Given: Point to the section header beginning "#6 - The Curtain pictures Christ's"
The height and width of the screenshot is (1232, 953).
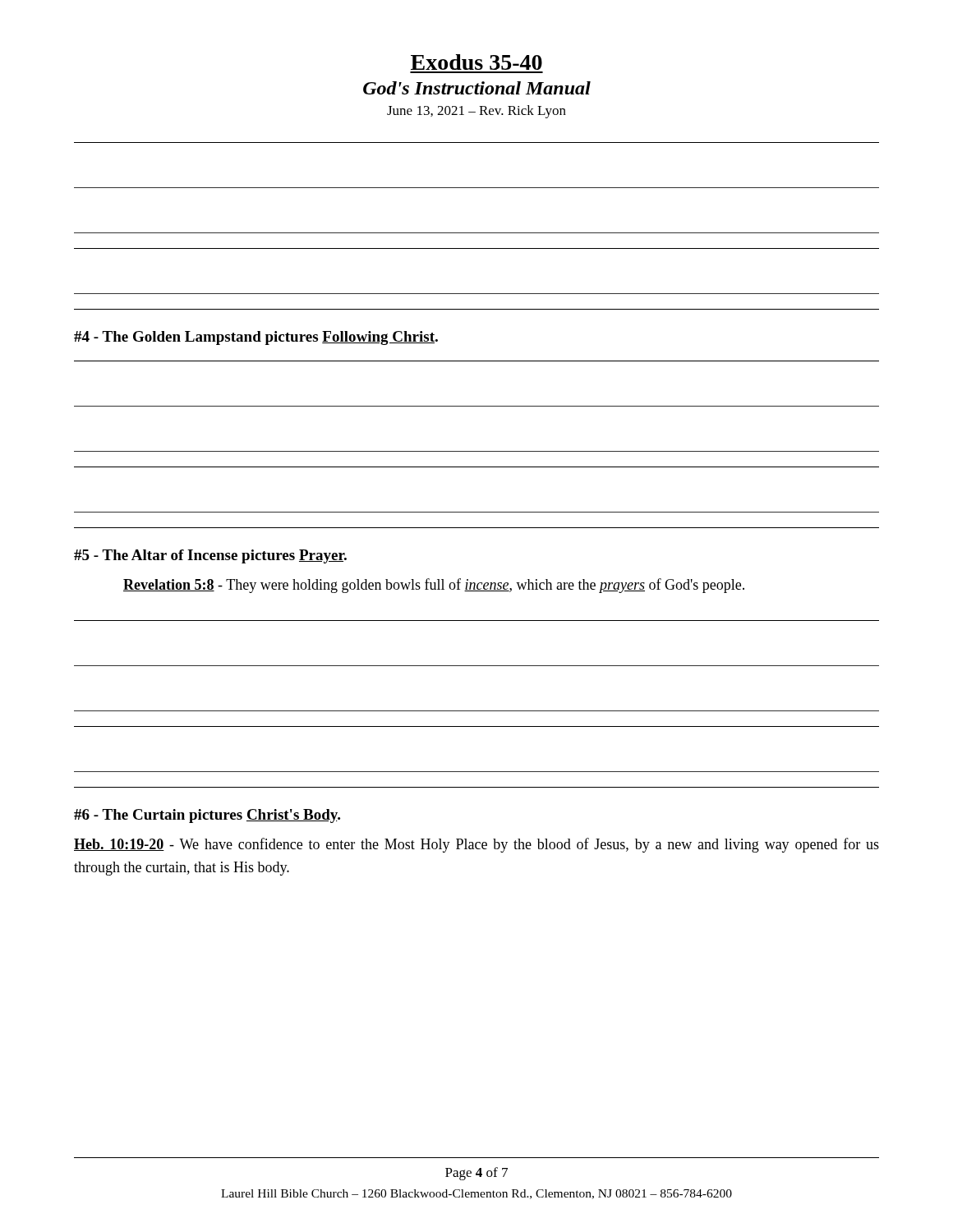Looking at the screenshot, I should pyautogui.click(x=207, y=814).
